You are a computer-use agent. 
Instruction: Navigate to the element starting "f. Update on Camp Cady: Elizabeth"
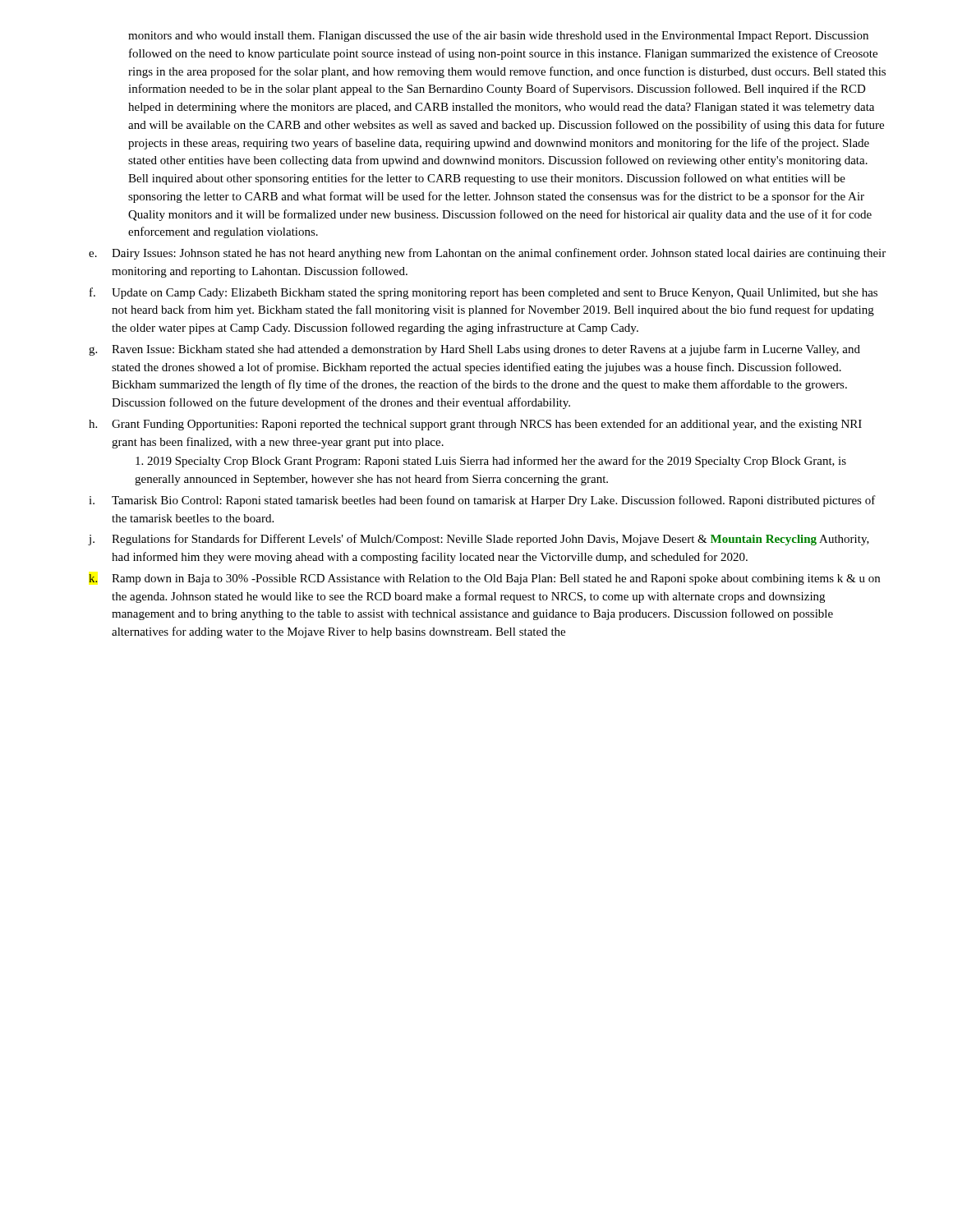488,311
